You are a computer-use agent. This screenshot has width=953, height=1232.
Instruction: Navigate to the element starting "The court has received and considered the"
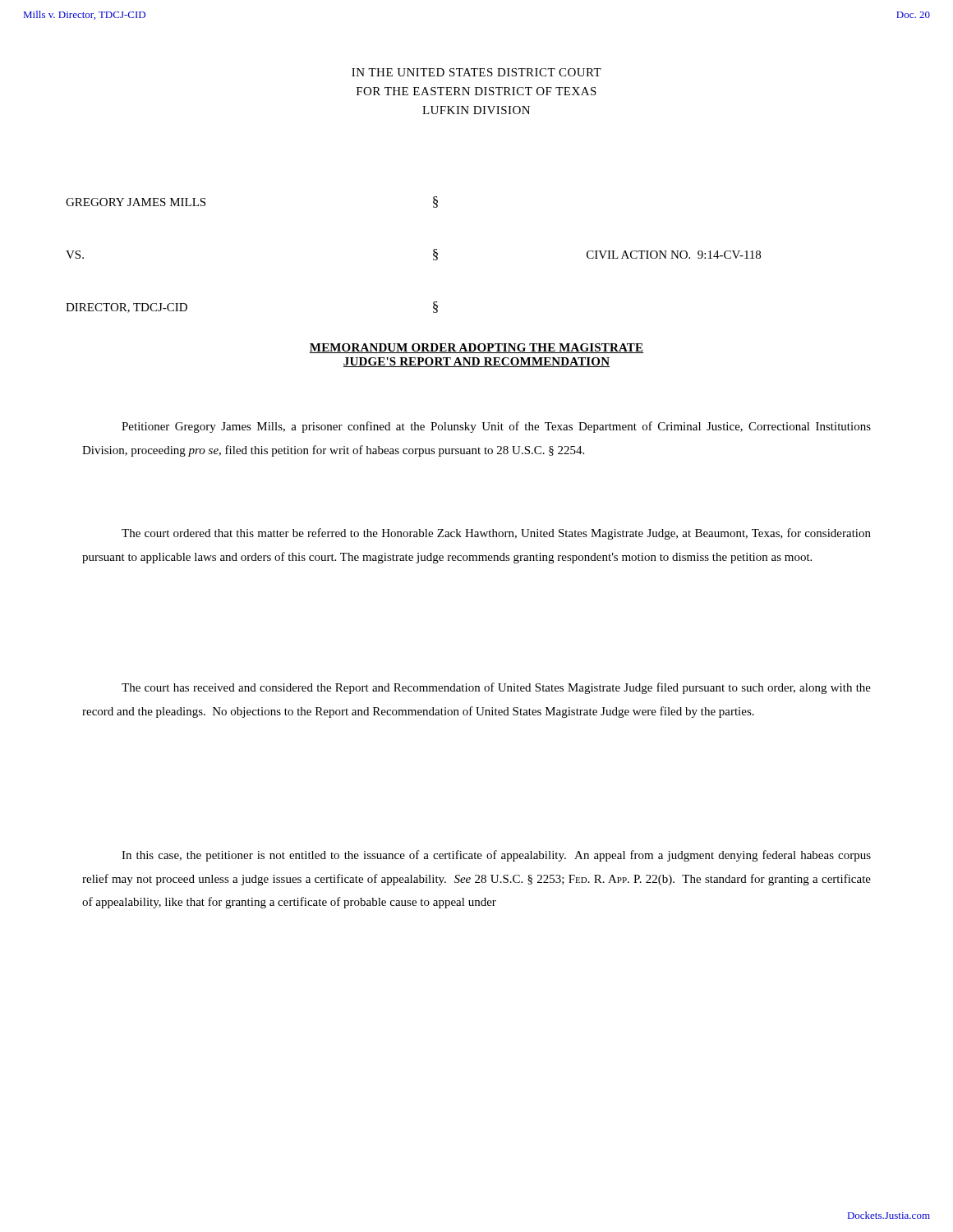476,699
